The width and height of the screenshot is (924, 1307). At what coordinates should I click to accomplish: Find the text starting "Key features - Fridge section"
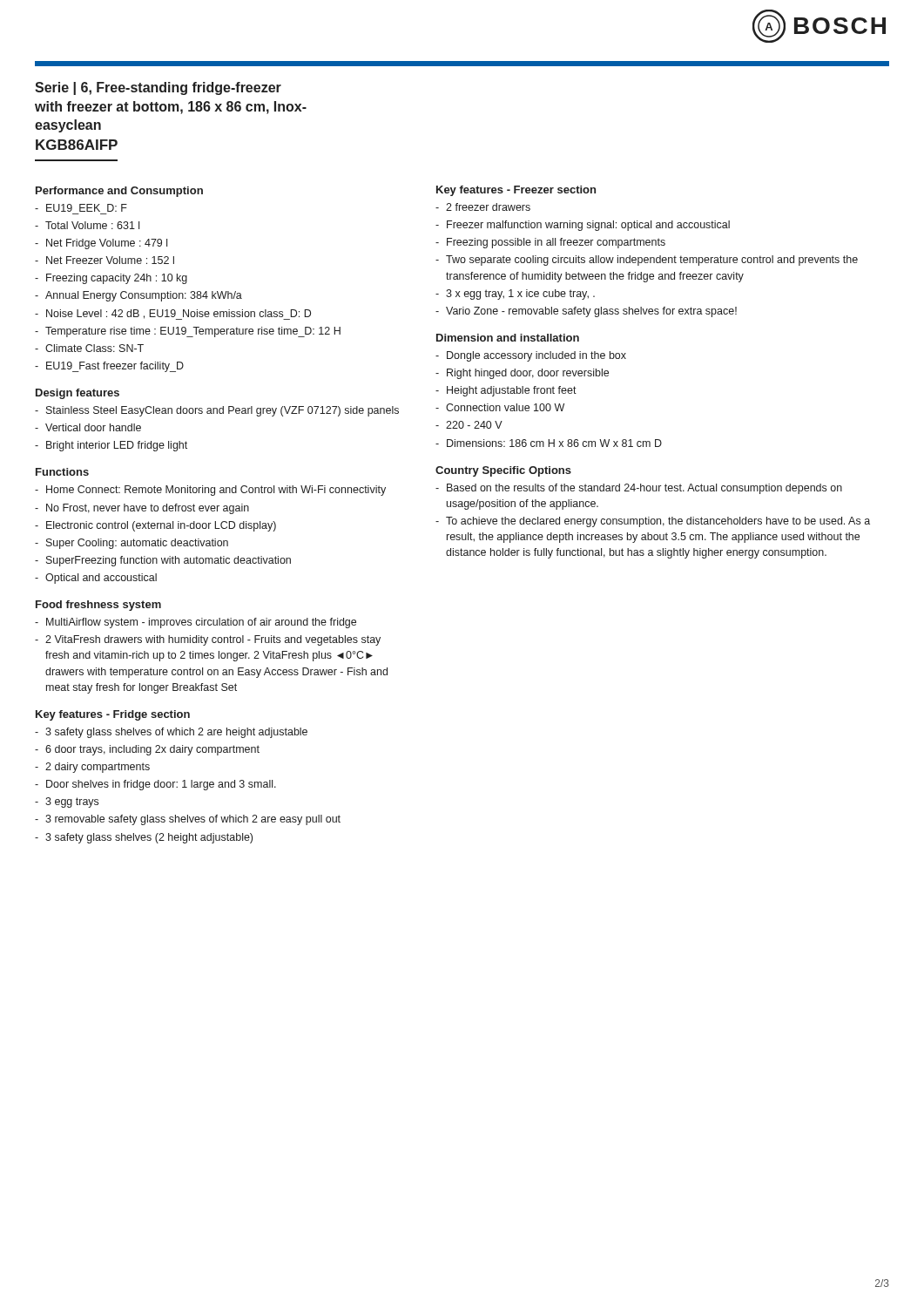click(113, 714)
